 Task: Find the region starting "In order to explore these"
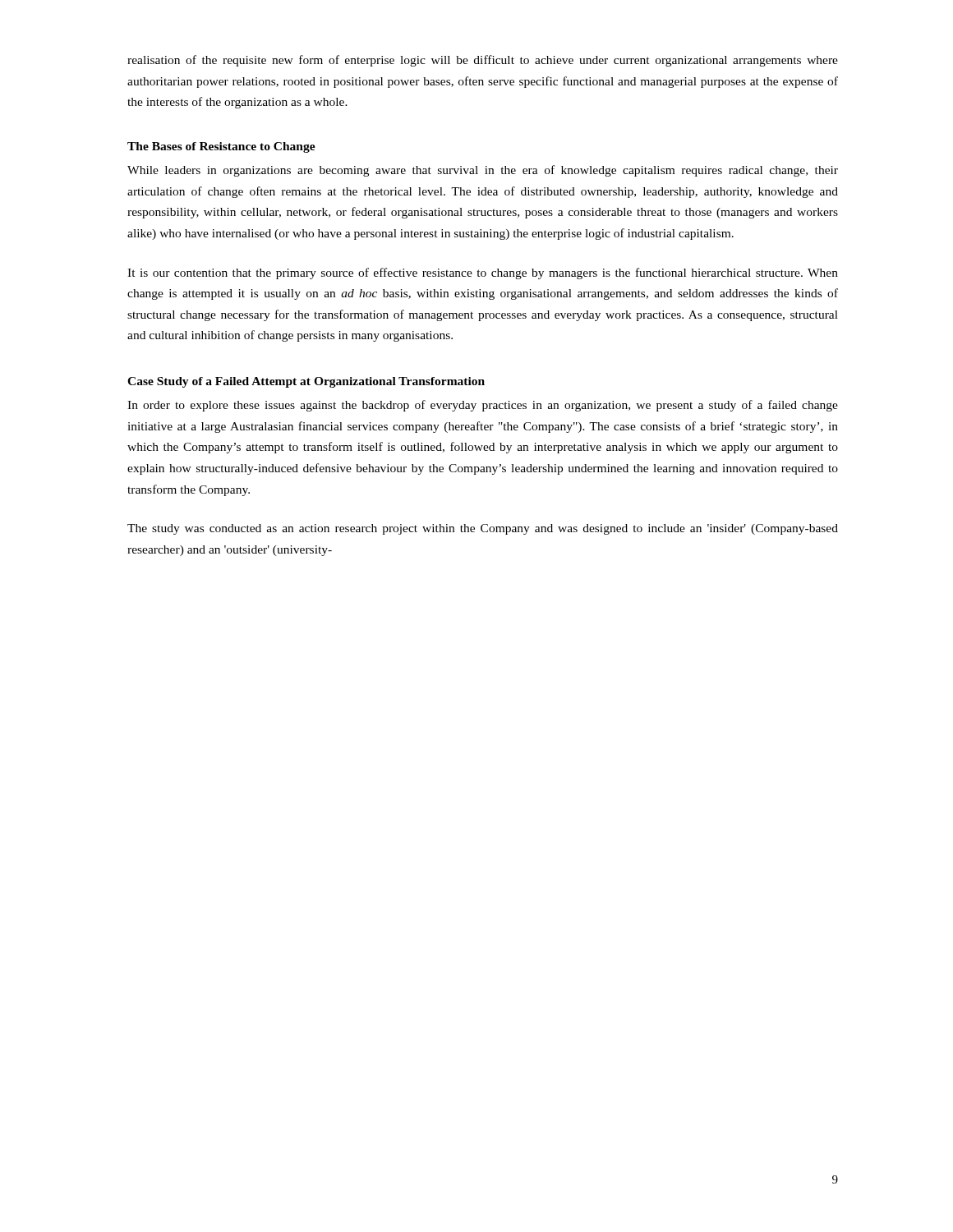(483, 447)
